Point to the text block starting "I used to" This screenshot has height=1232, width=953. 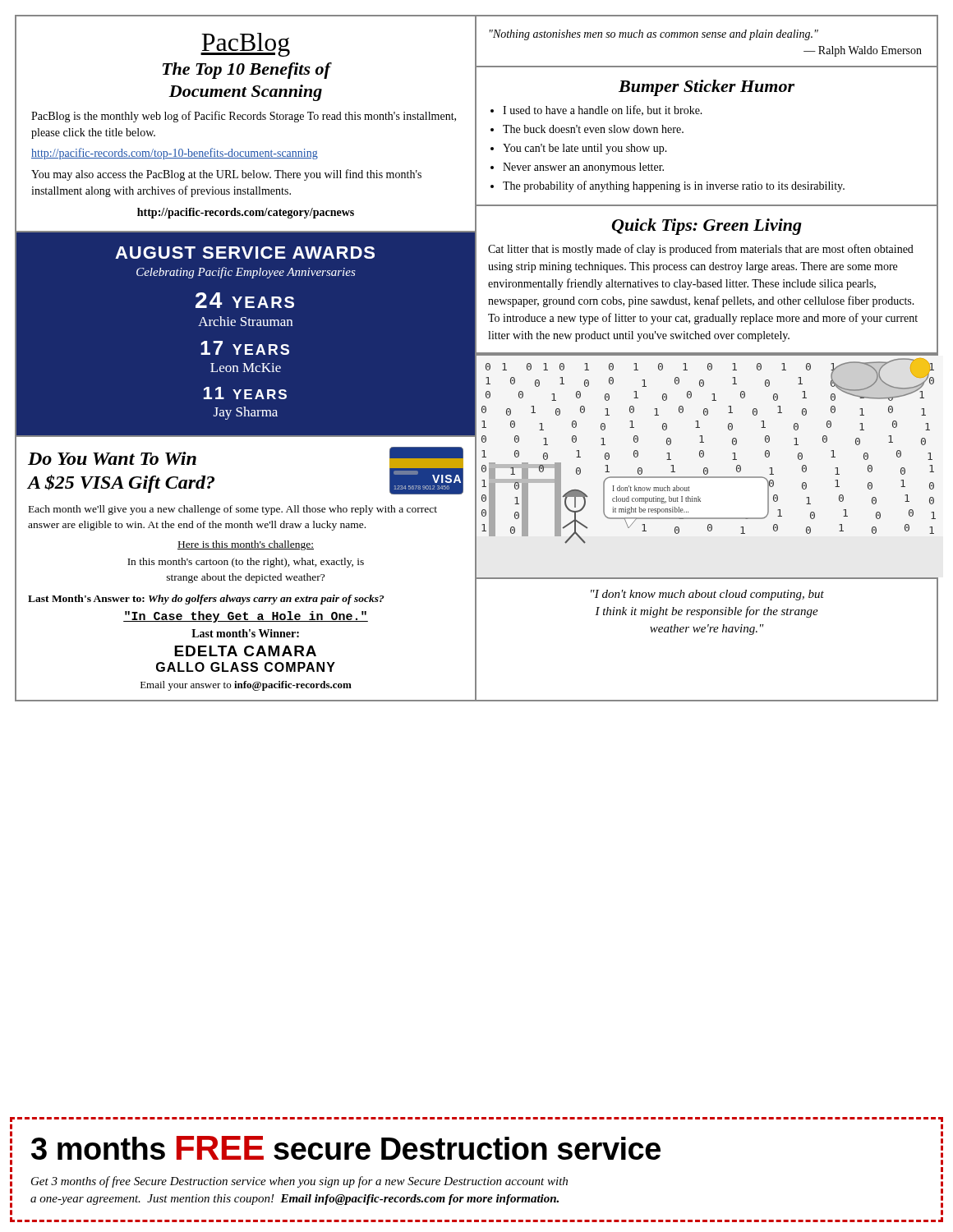click(603, 111)
